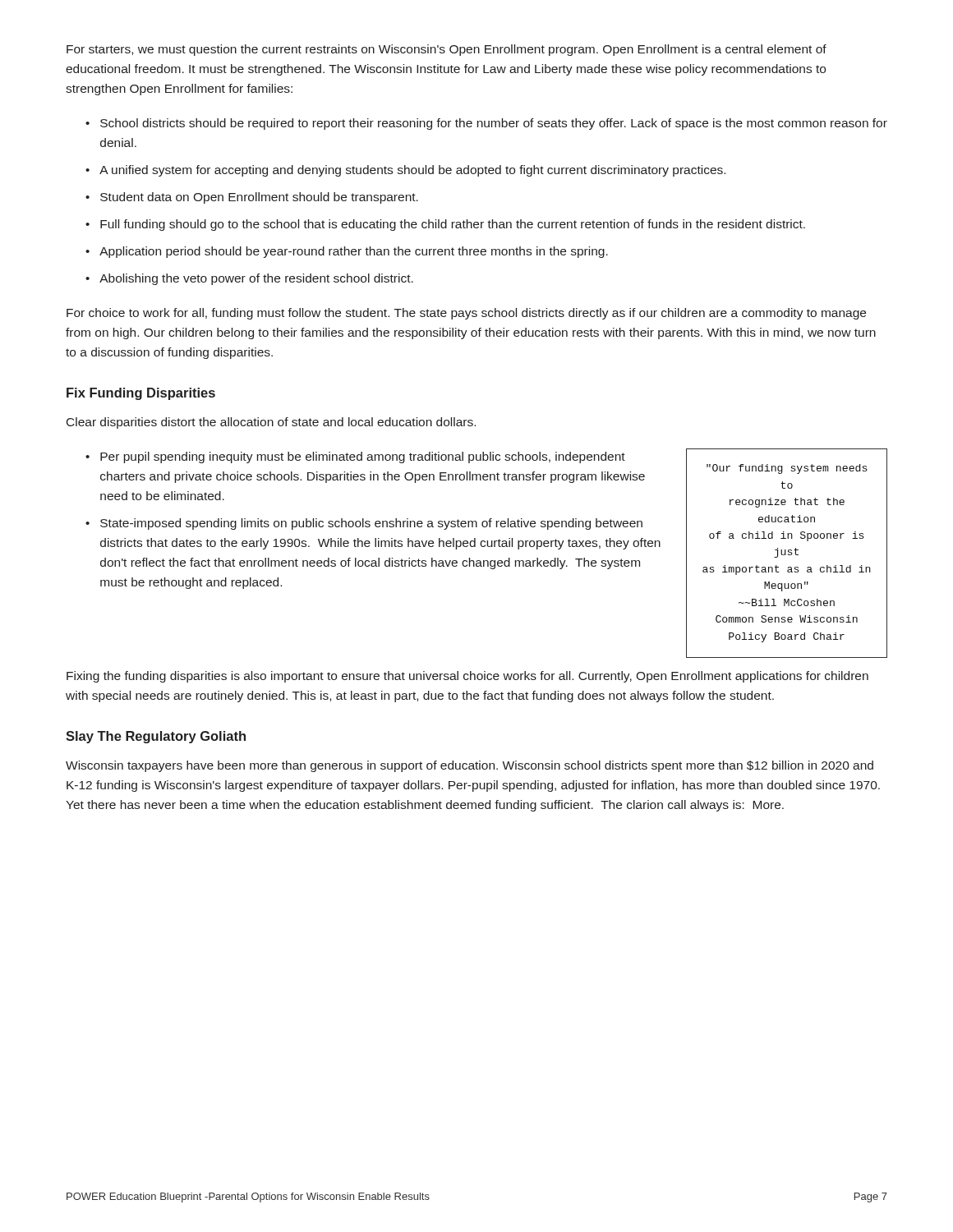Screen dimensions: 1232x953
Task: Locate the list item containing "Full funding should go to the school"
Action: tap(493, 224)
